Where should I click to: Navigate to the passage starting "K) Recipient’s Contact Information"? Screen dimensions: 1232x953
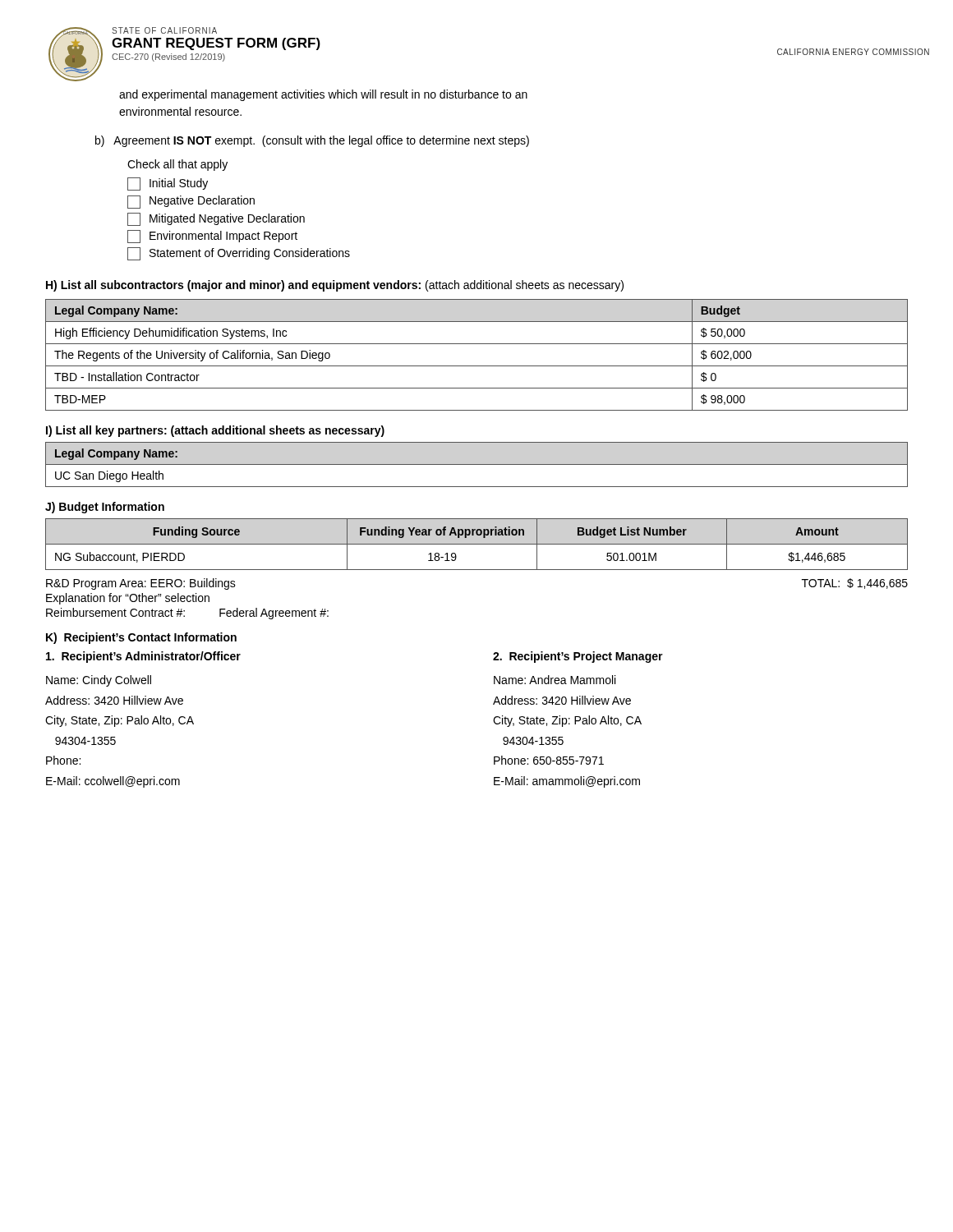click(141, 638)
